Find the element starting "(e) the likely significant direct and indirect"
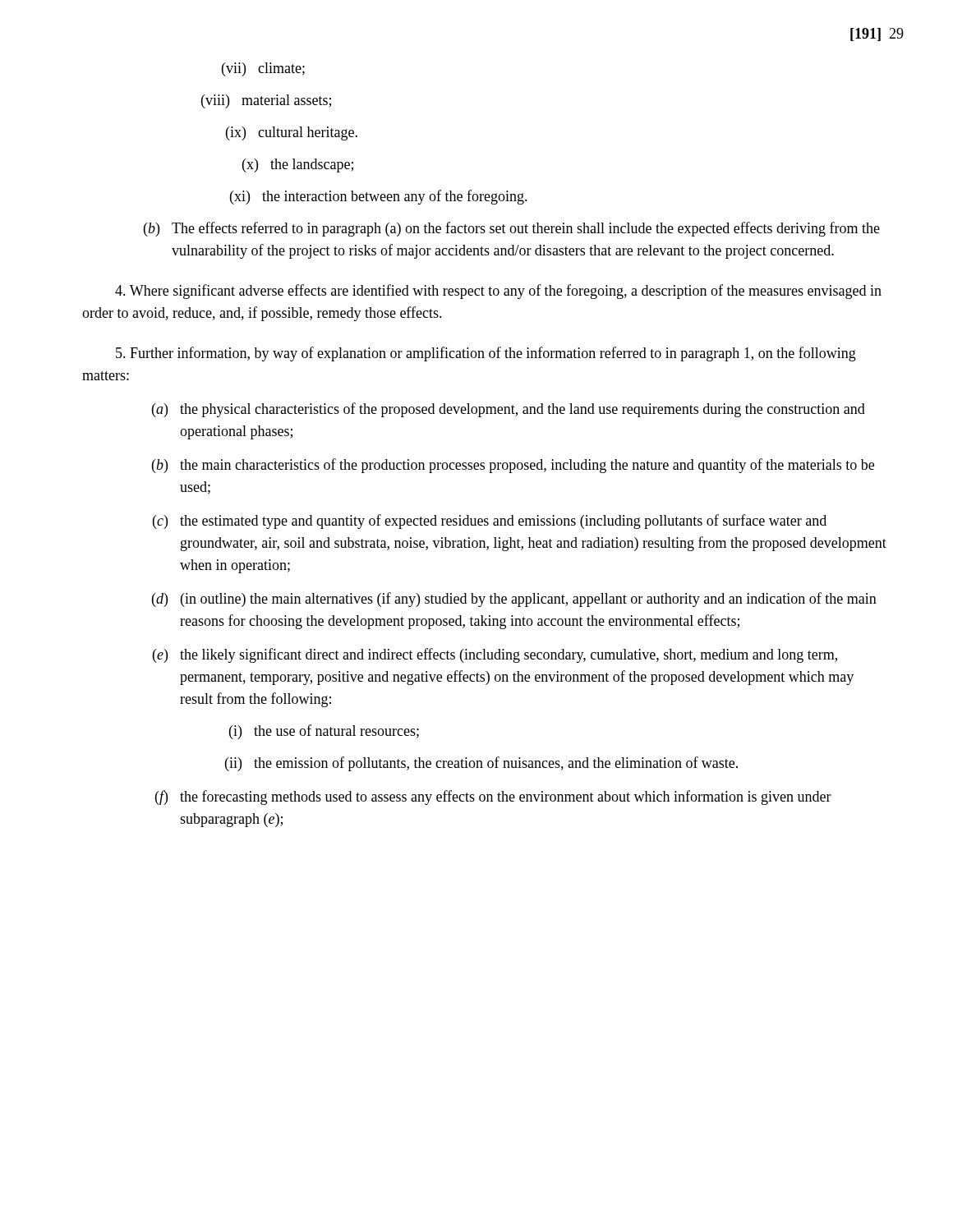This screenshot has height=1232, width=953. pyautogui.click(x=505, y=677)
